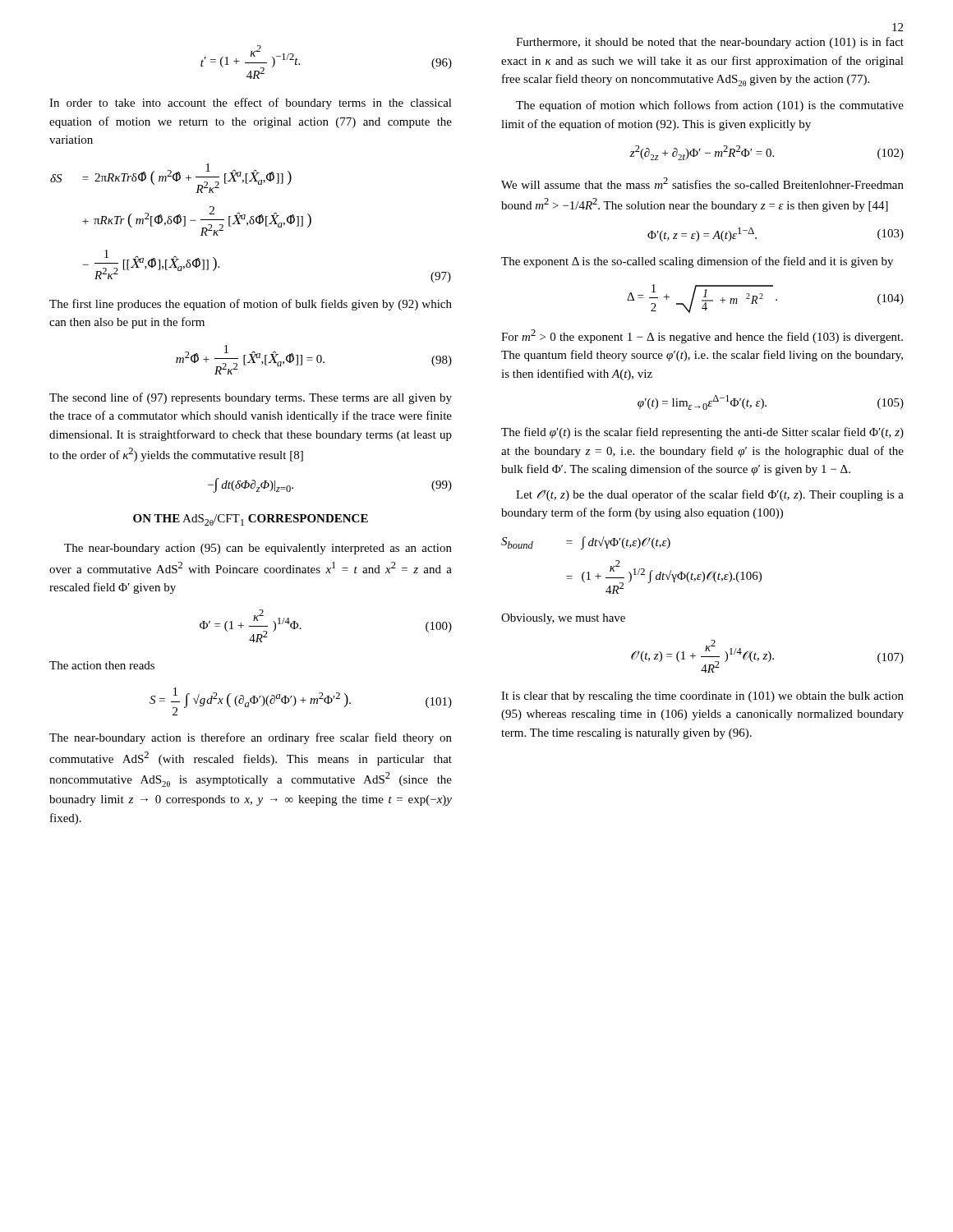This screenshot has width=953, height=1232.
Task: Navigate to the region starting "We will assume that the"
Action: tap(702, 194)
